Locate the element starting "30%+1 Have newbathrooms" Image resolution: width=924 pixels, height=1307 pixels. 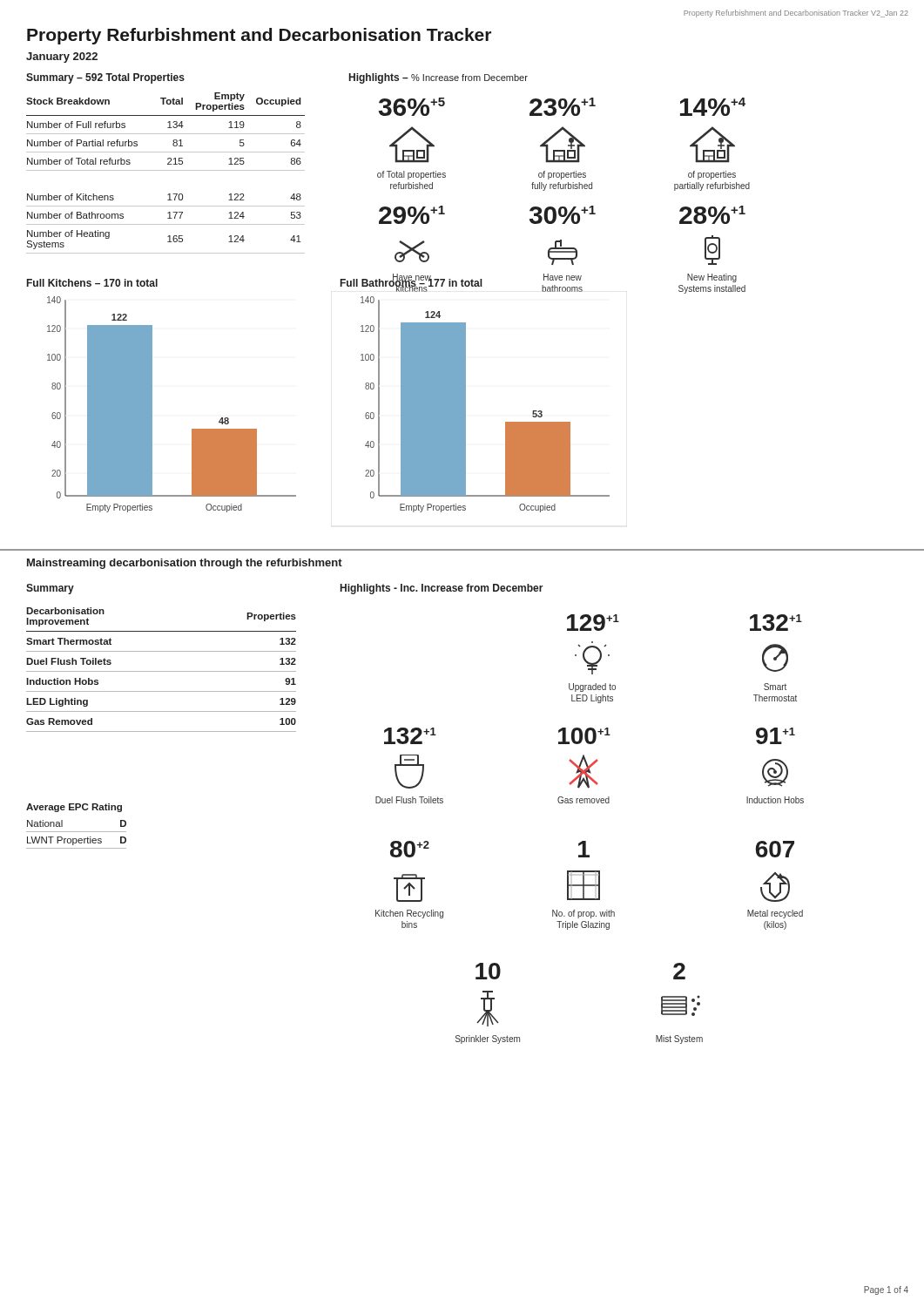[562, 247]
